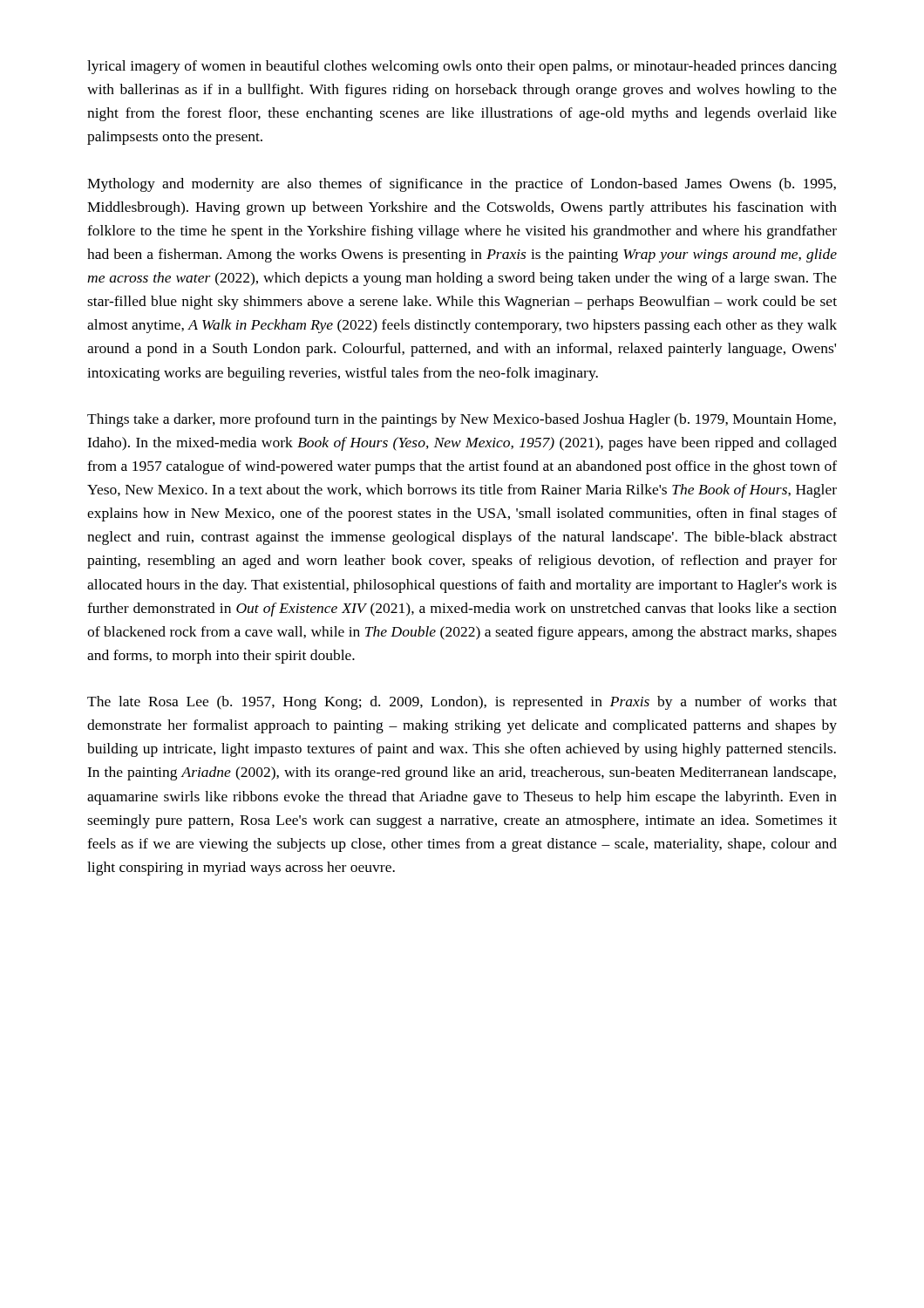The width and height of the screenshot is (924, 1308).
Task: Locate the block of text that opens with "The late Rosa"
Action: coord(462,784)
